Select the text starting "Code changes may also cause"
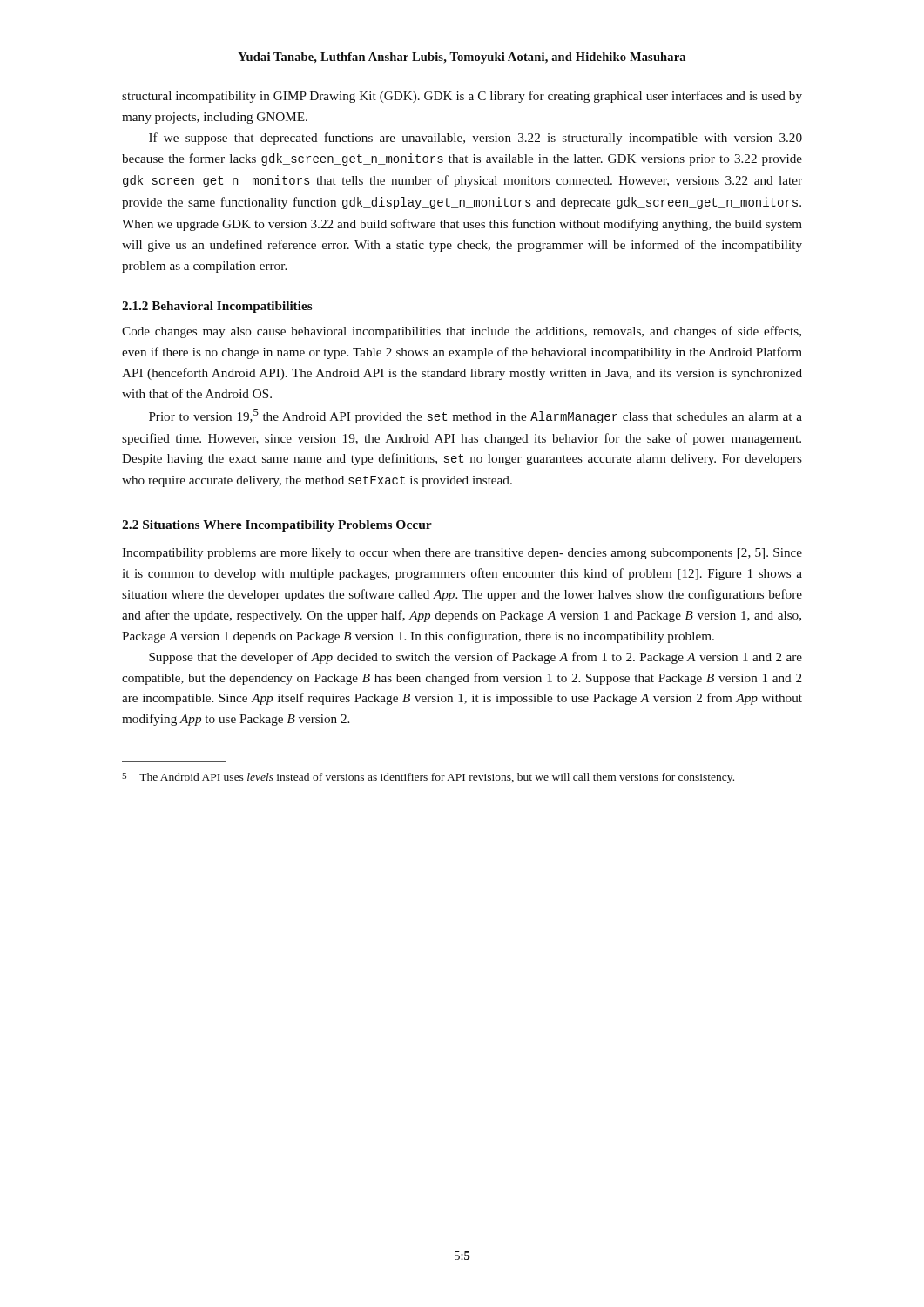This screenshot has height=1307, width=924. (x=462, y=406)
